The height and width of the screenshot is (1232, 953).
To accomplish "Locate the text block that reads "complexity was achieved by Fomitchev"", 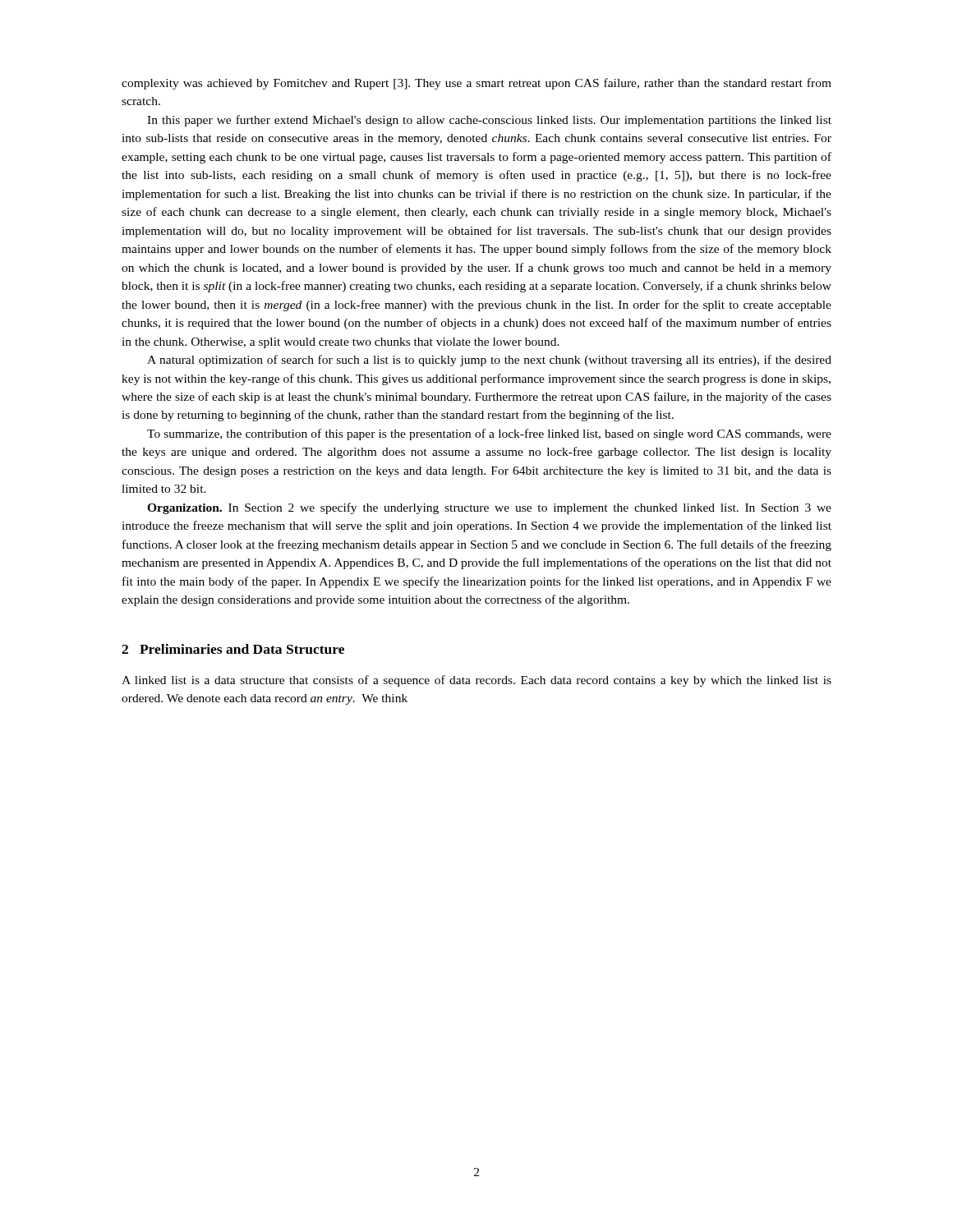I will [x=476, y=342].
